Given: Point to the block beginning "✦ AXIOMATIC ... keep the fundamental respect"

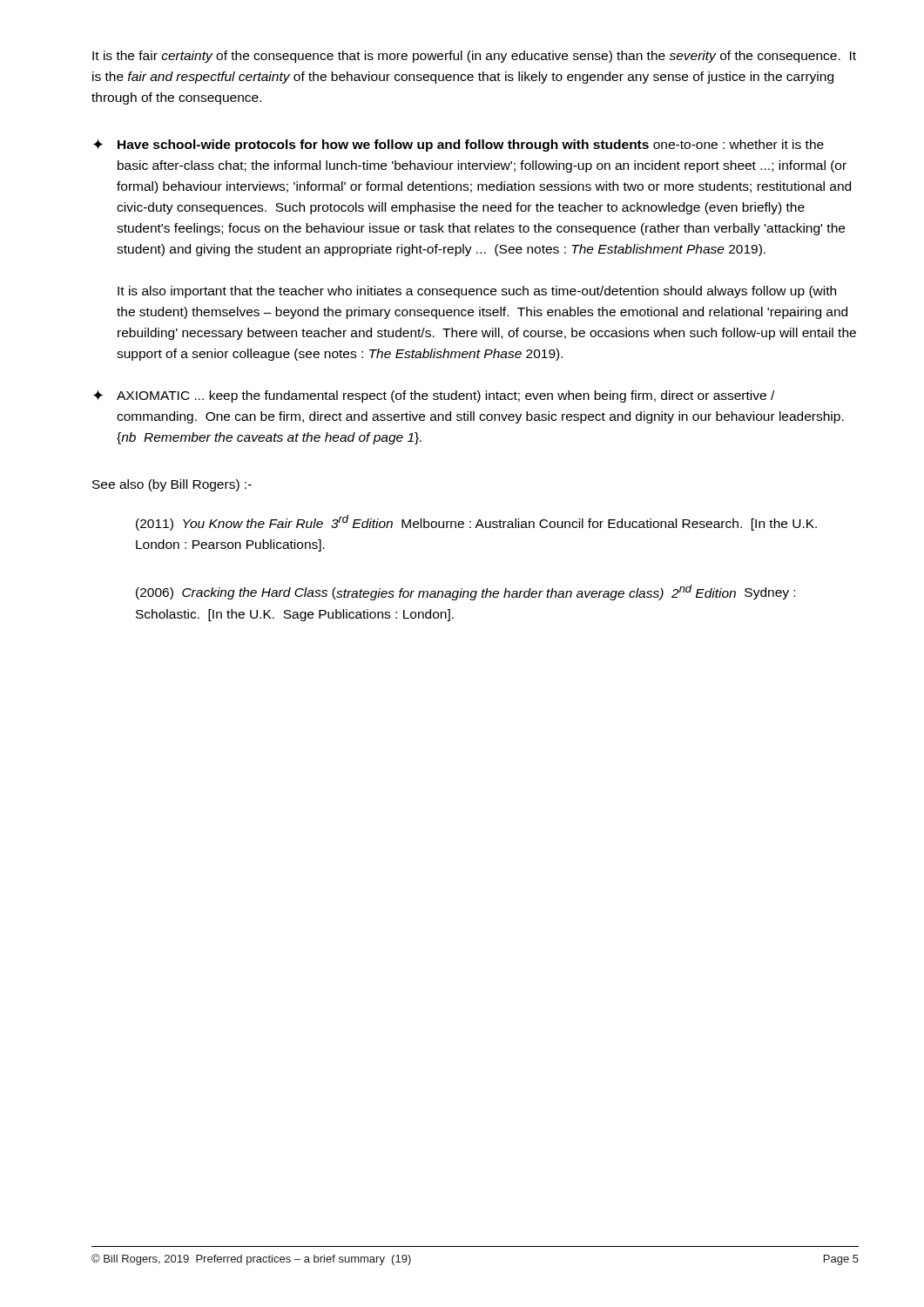Looking at the screenshot, I should [475, 417].
